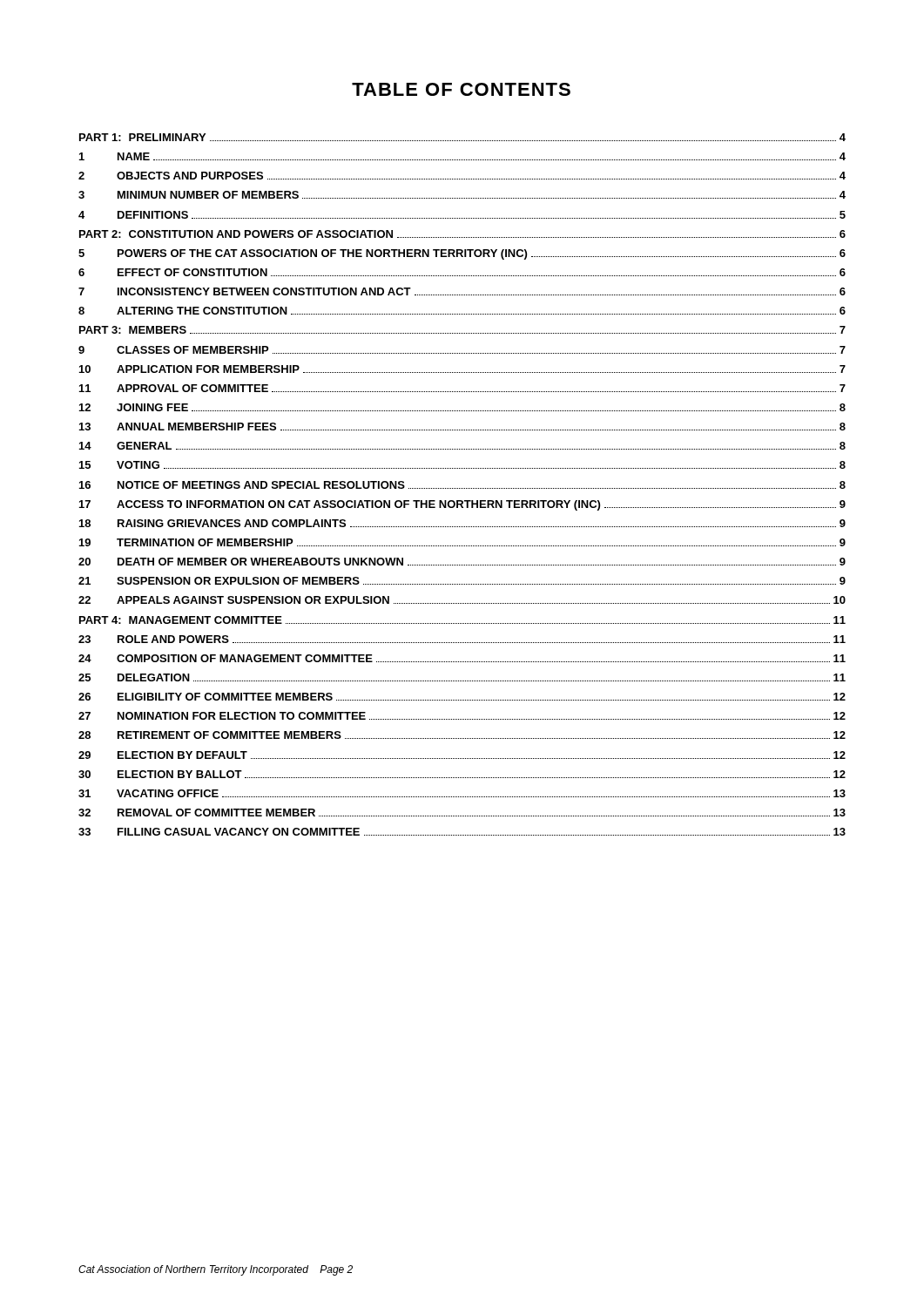Image resolution: width=924 pixels, height=1307 pixels.
Task: Select the list item that reads "3 MINIMUN NUMBER OF"
Action: point(462,196)
